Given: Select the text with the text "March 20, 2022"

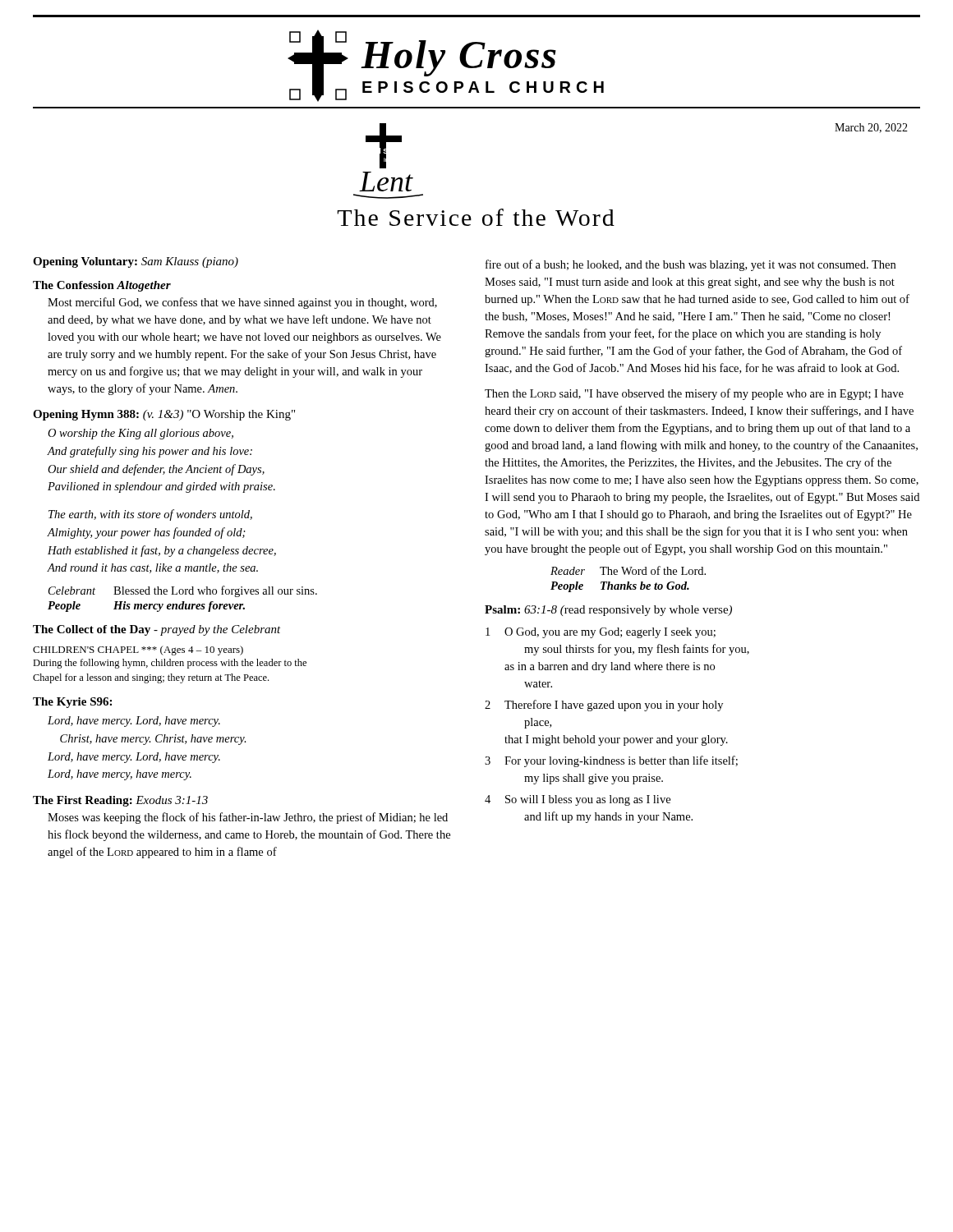Looking at the screenshot, I should (x=871, y=128).
